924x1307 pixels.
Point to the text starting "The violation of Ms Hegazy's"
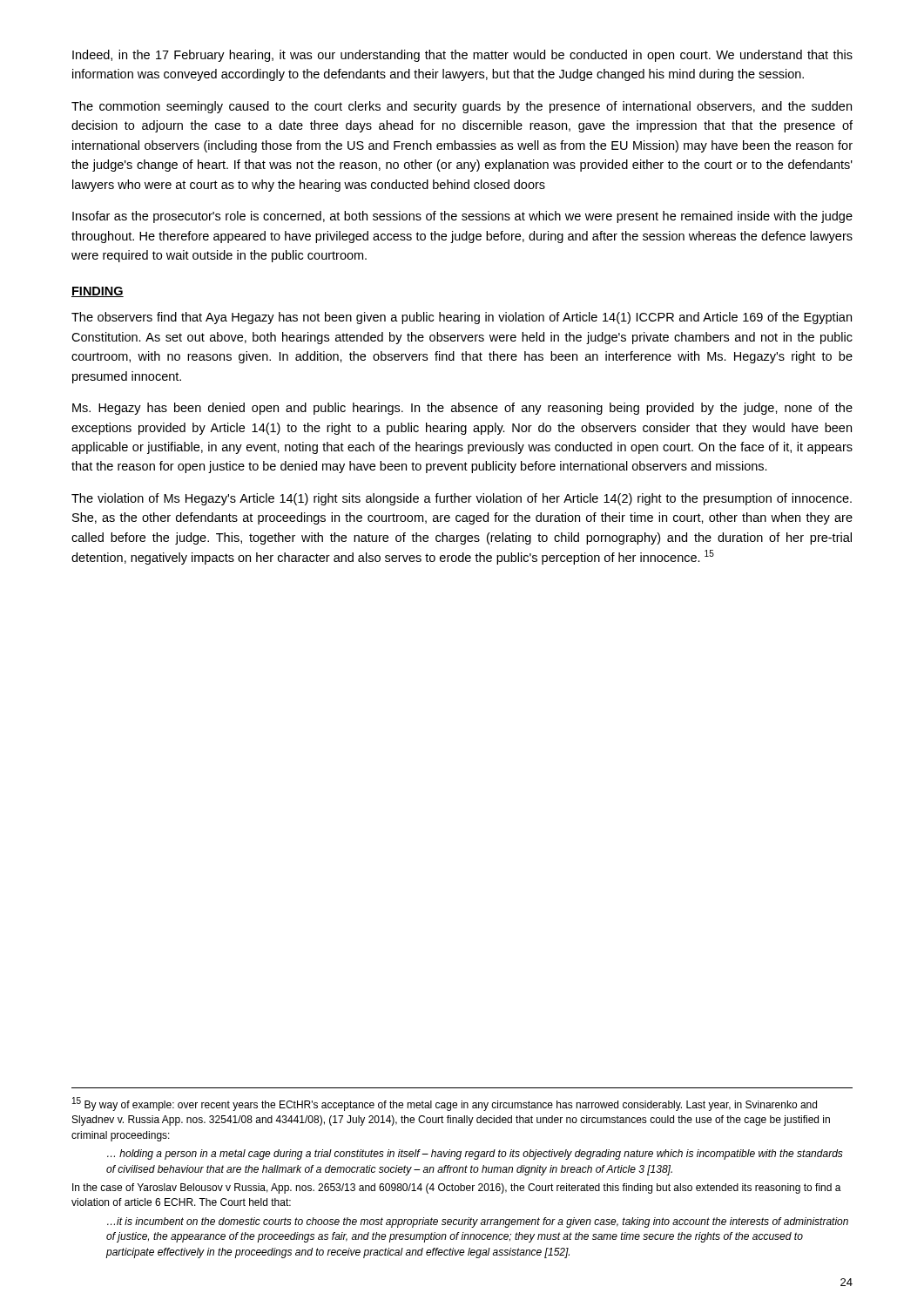point(462,528)
